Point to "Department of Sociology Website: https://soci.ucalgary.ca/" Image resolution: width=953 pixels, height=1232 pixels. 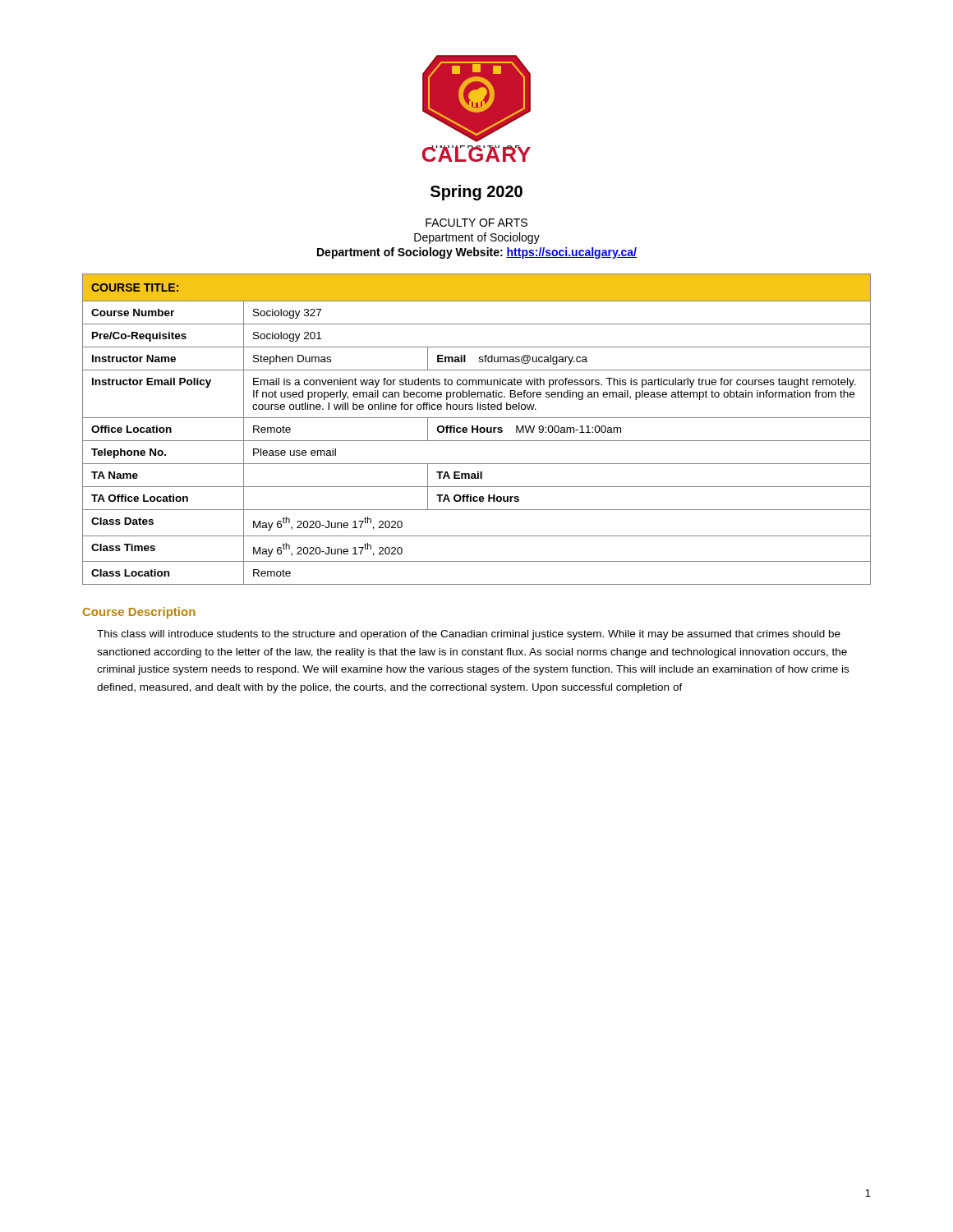coord(476,252)
